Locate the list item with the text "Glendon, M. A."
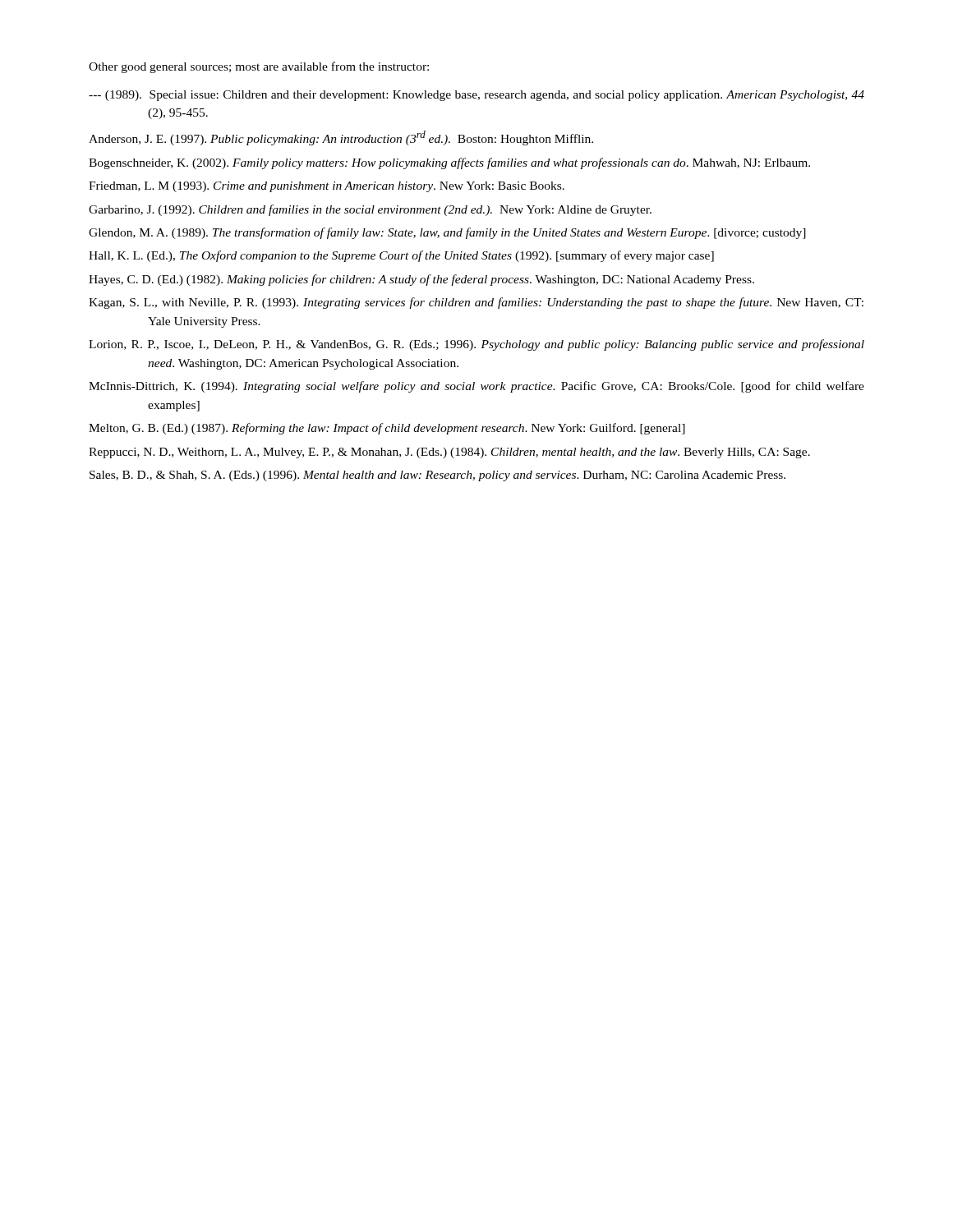Viewport: 953px width, 1232px height. click(447, 232)
